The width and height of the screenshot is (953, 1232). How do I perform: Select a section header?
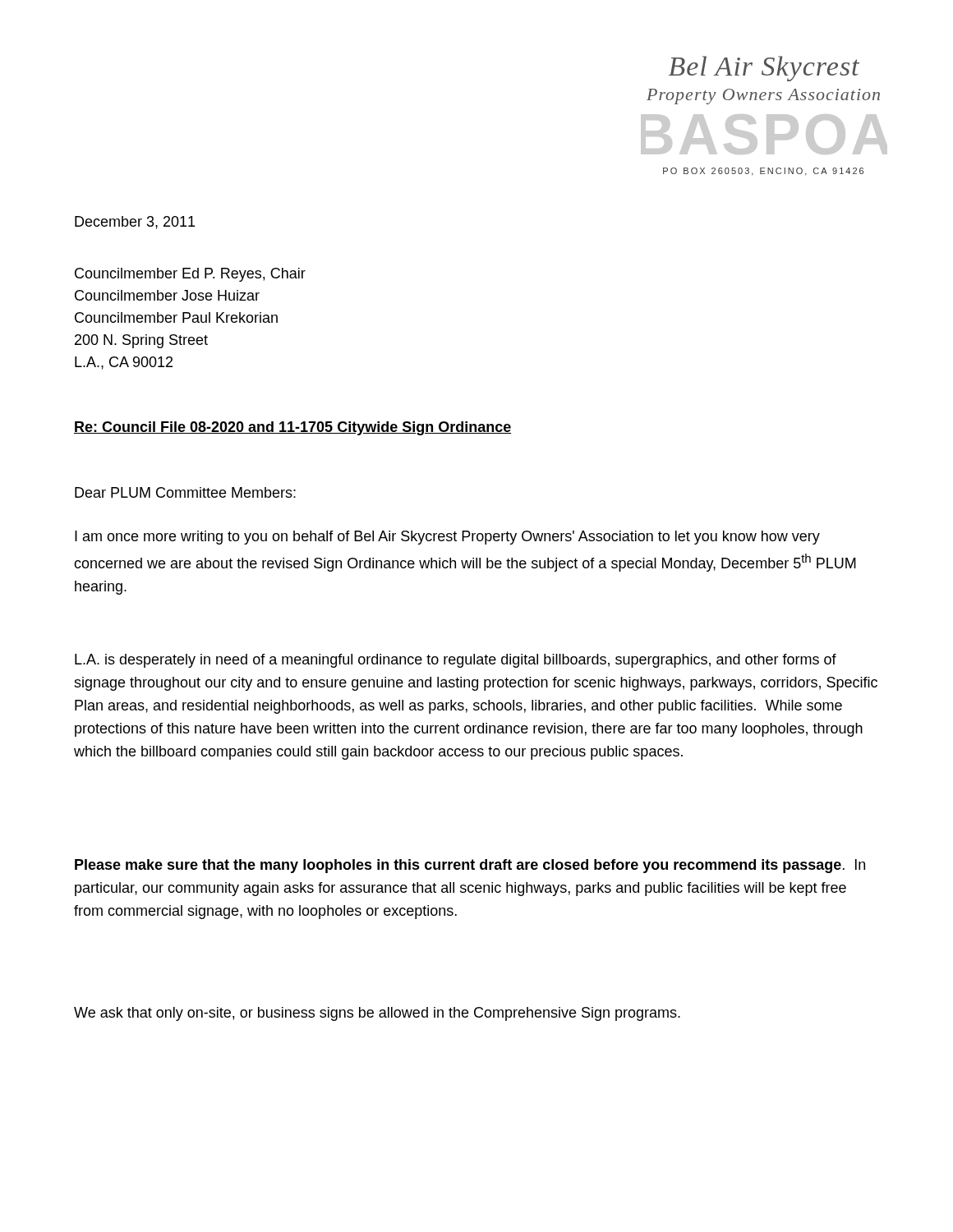293,427
